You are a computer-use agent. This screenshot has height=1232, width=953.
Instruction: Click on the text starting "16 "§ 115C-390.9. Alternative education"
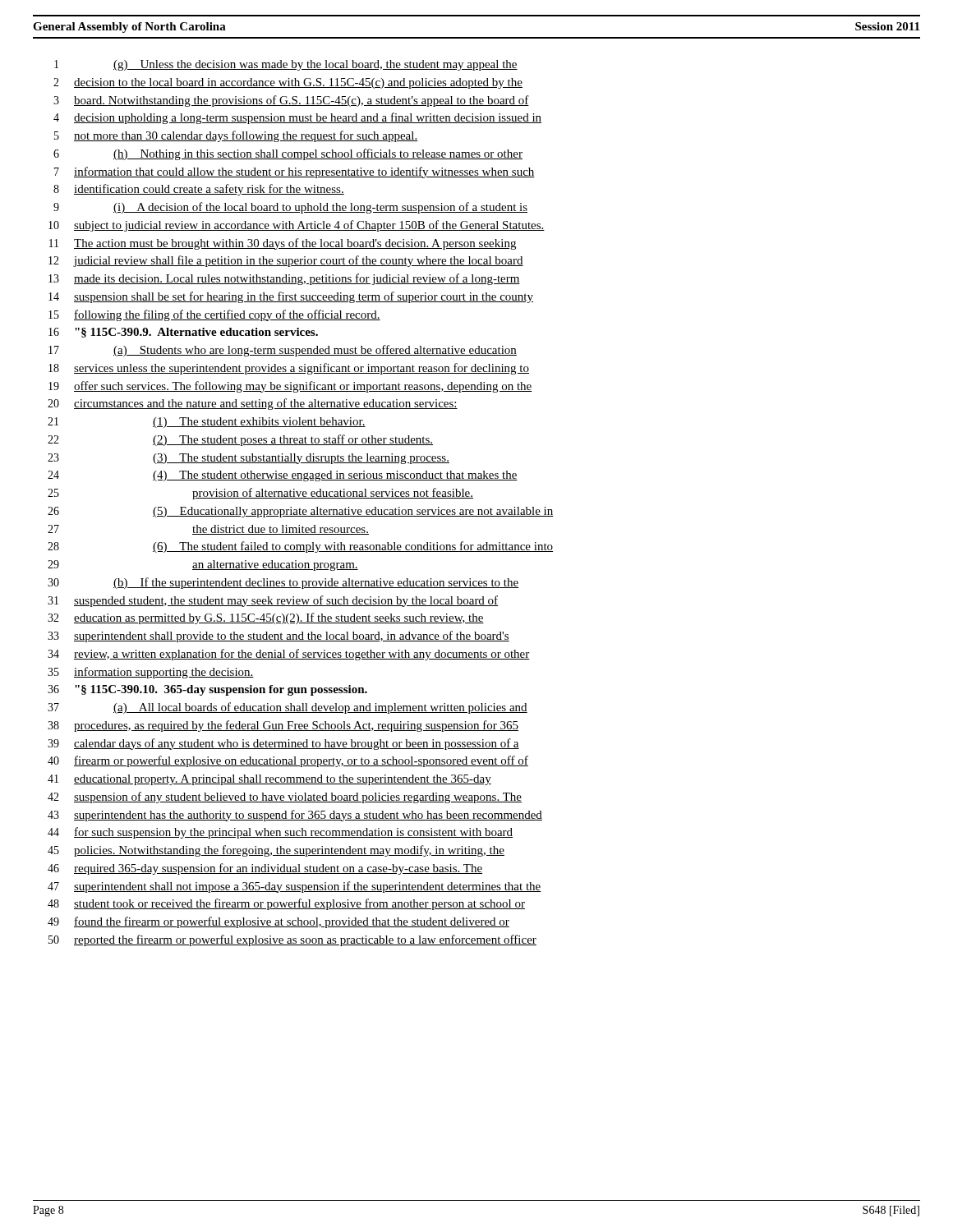(183, 333)
